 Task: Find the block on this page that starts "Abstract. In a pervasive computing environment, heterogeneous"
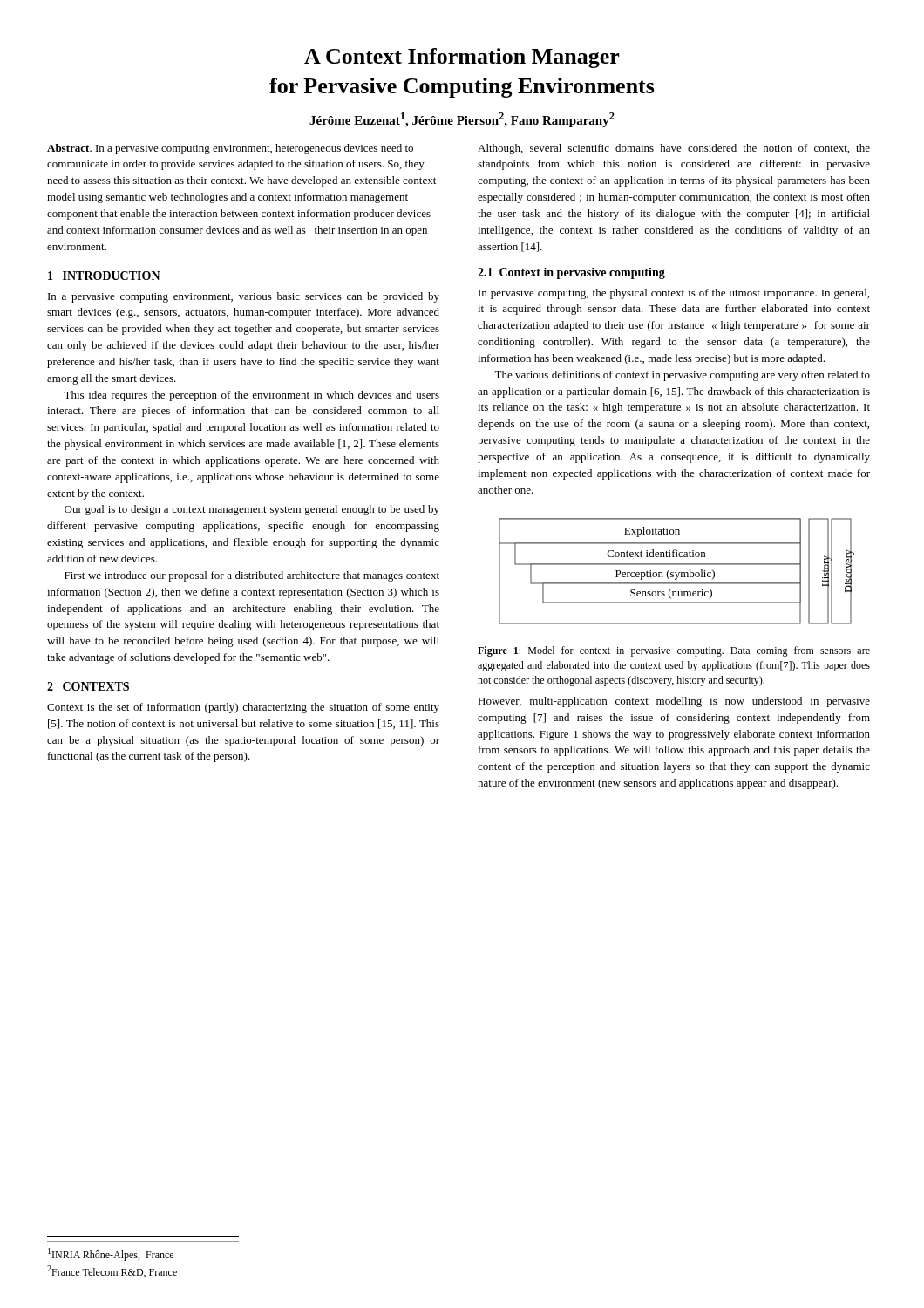pos(242,197)
